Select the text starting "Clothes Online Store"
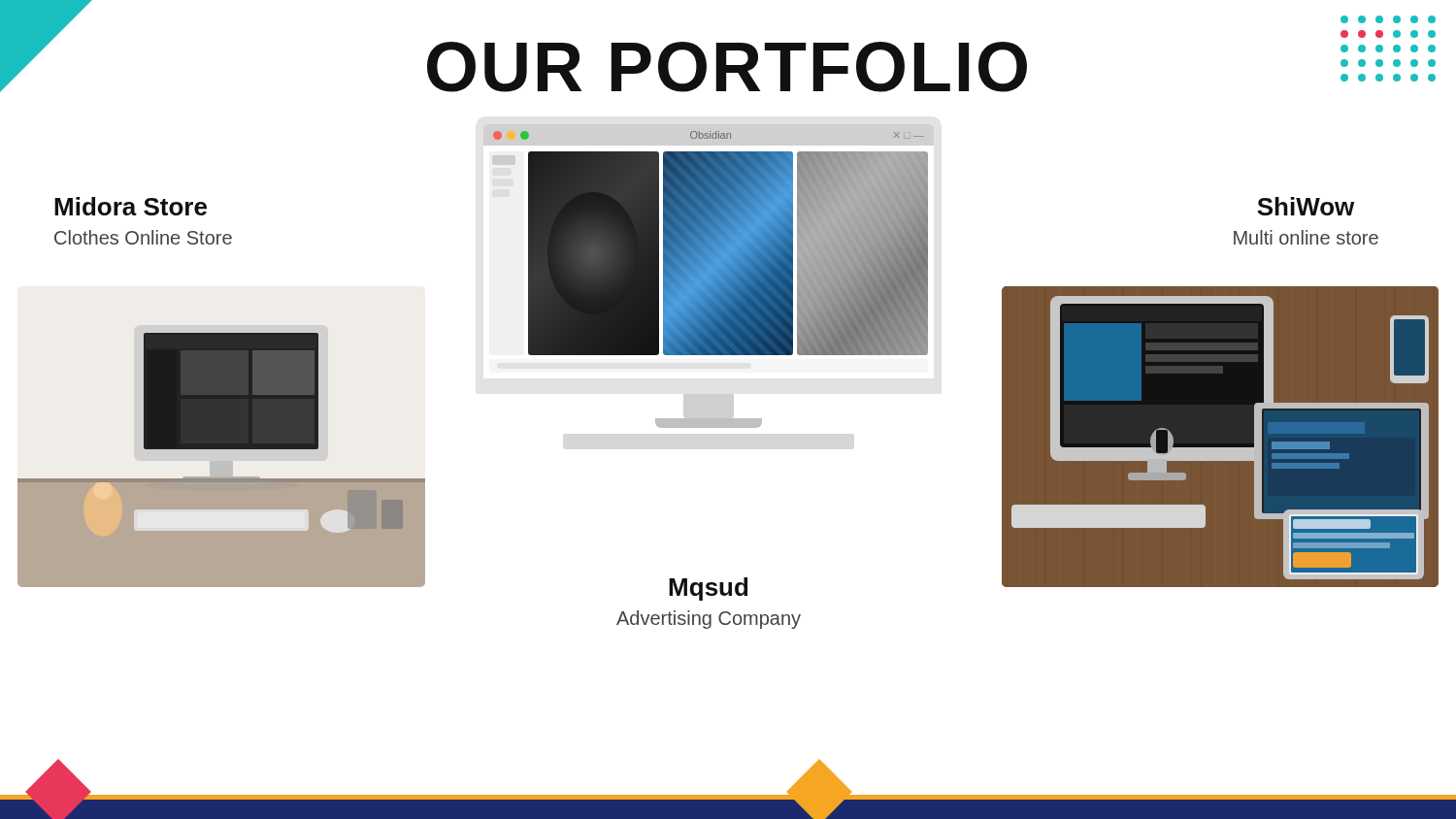This screenshot has width=1456, height=819. (143, 238)
